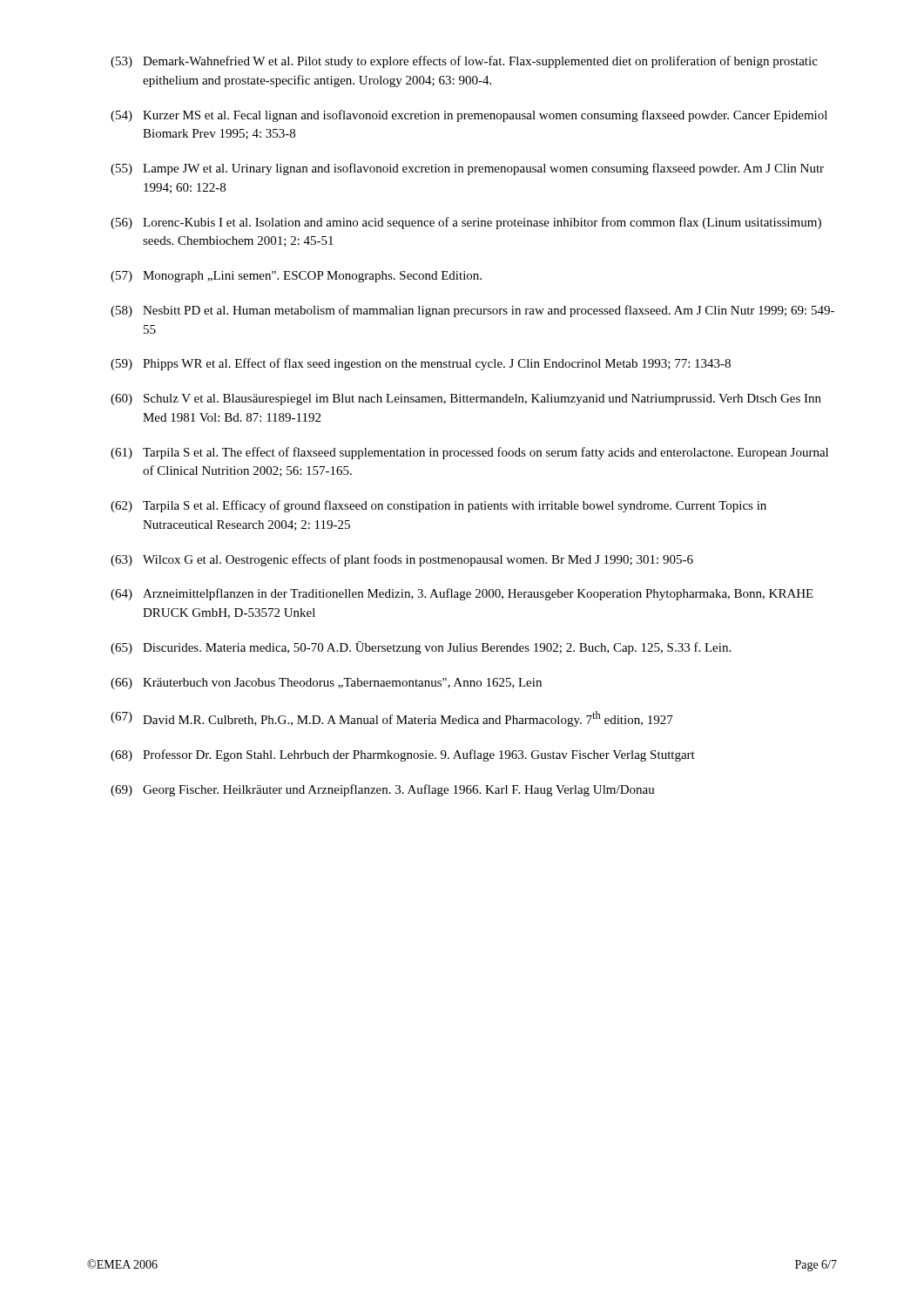Locate the list item that says "(59) Phipps WR et al. Effect of flax"
The width and height of the screenshot is (924, 1307).
pyautogui.click(x=462, y=364)
